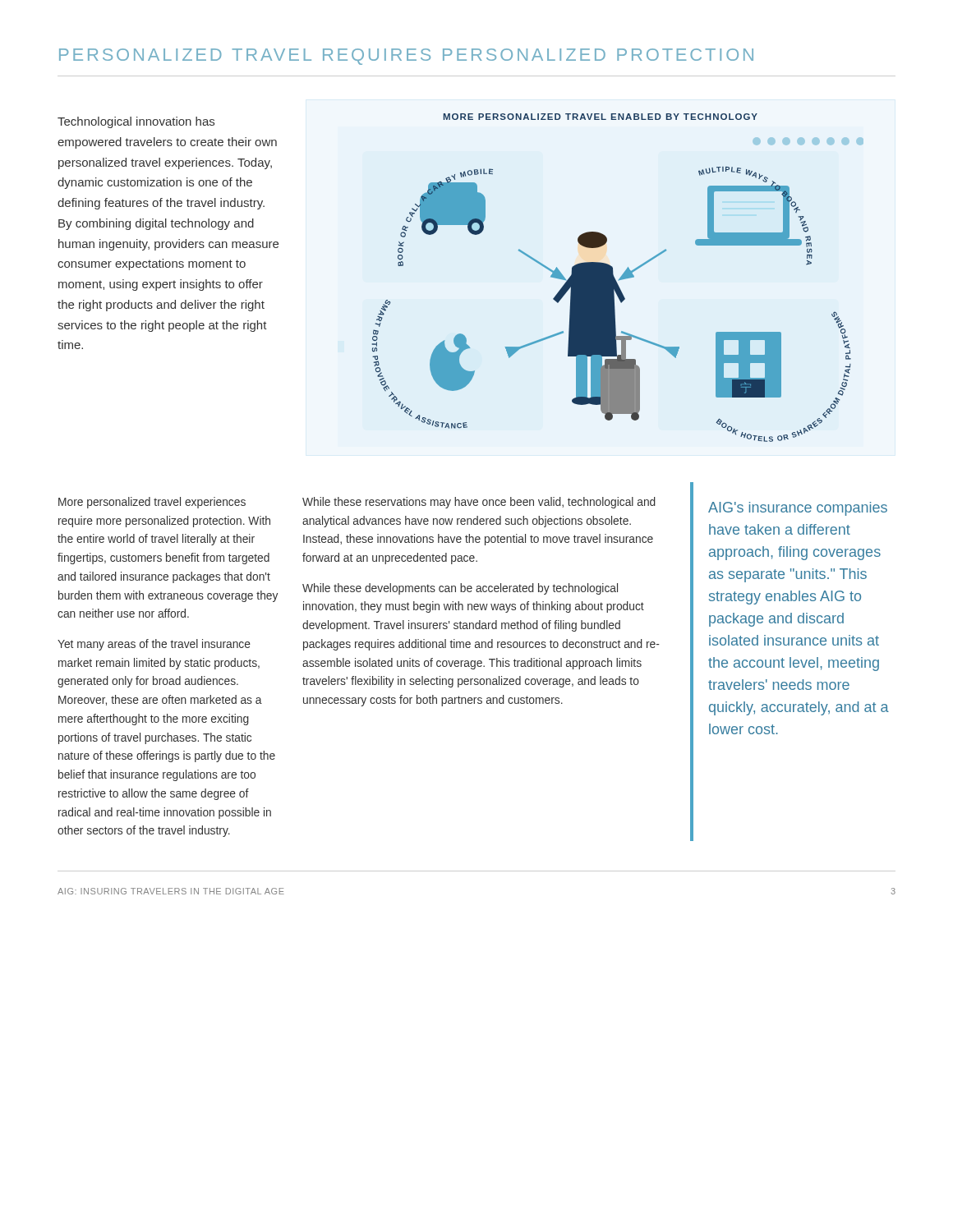Click on the element starting "Yet many areas of the travel insurance"
Image resolution: width=953 pixels, height=1232 pixels.
tap(168, 738)
